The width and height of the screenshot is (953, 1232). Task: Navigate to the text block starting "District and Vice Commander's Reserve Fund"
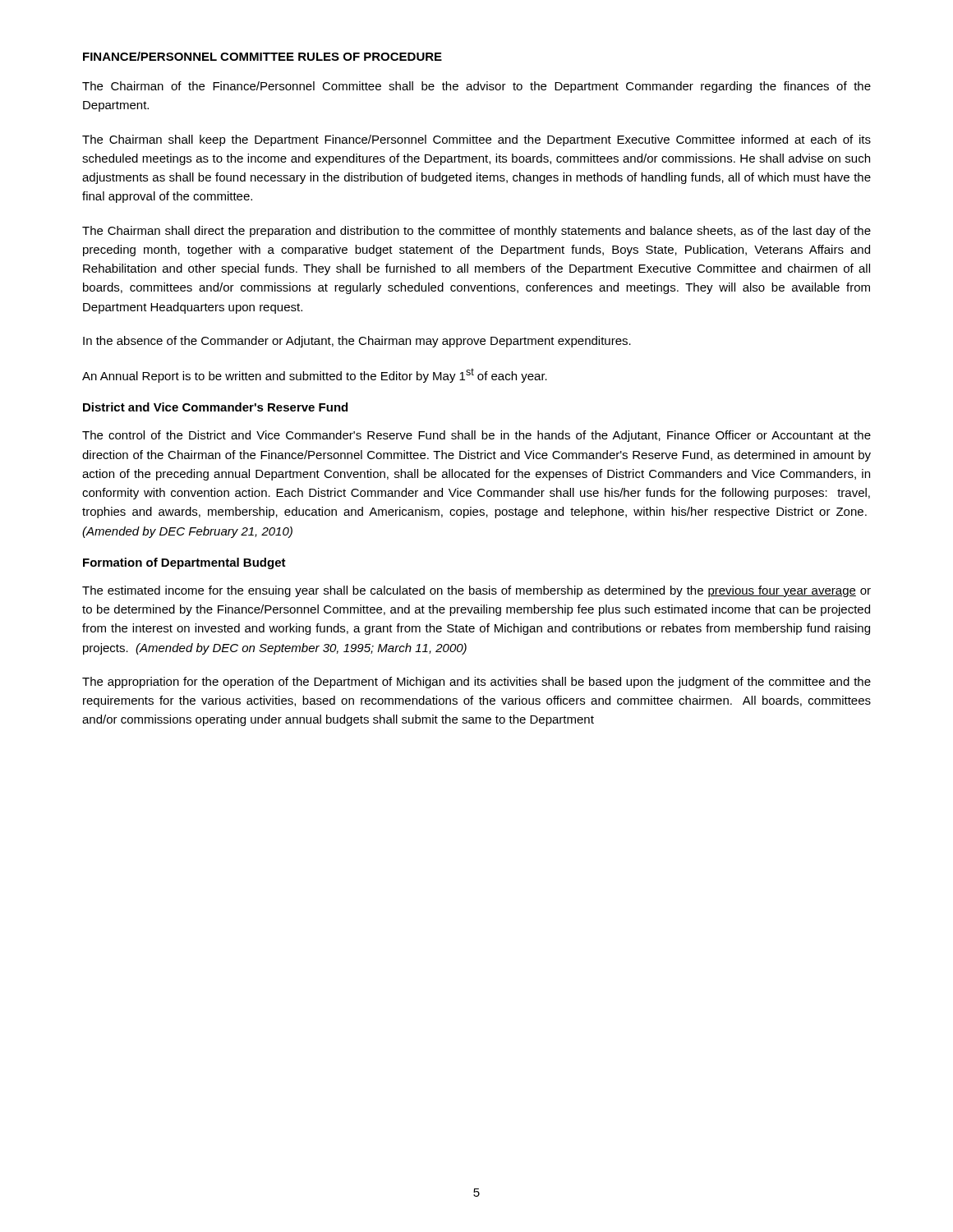click(x=215, y=407)
